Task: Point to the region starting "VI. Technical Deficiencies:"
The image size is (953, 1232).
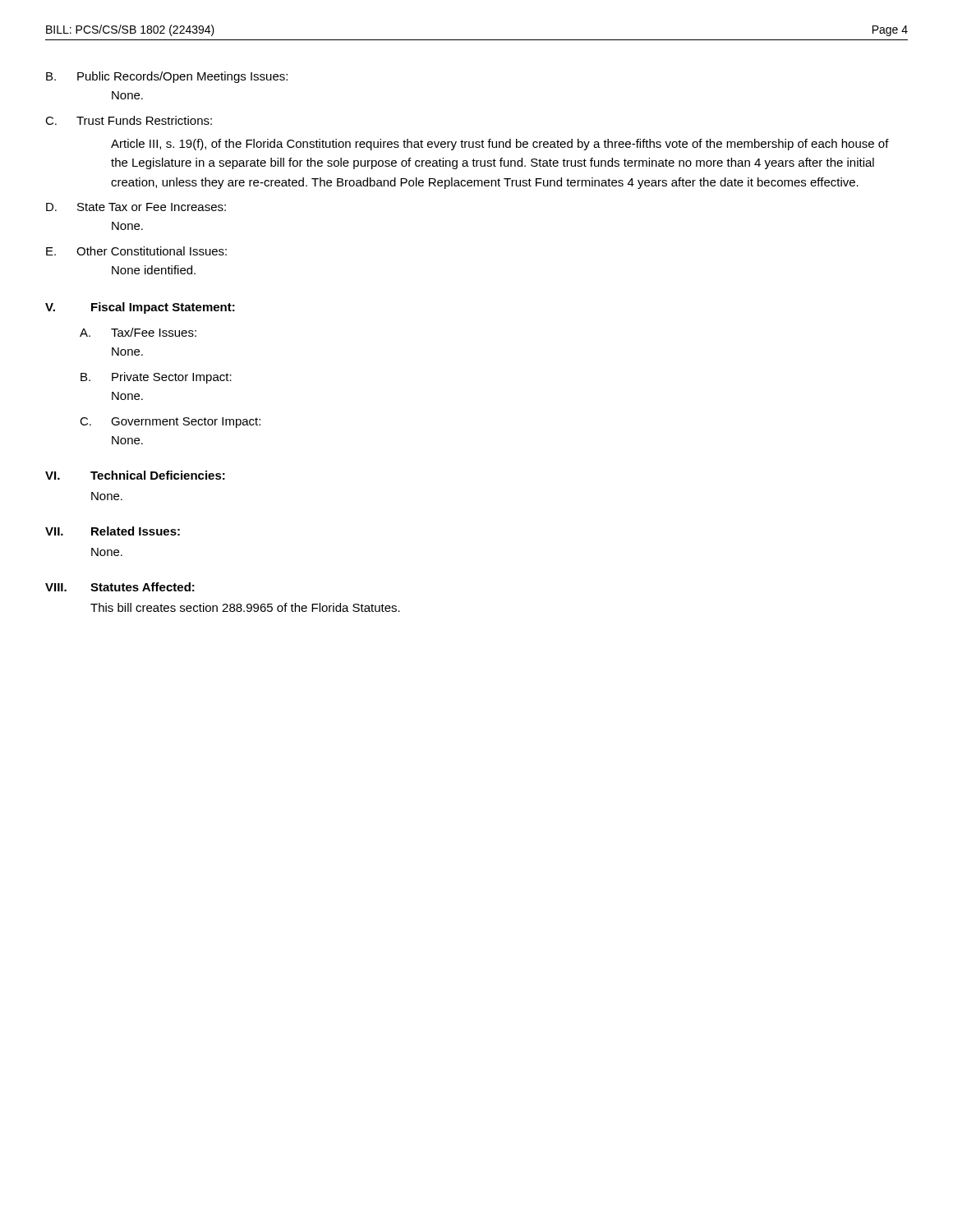Action: 135,475
